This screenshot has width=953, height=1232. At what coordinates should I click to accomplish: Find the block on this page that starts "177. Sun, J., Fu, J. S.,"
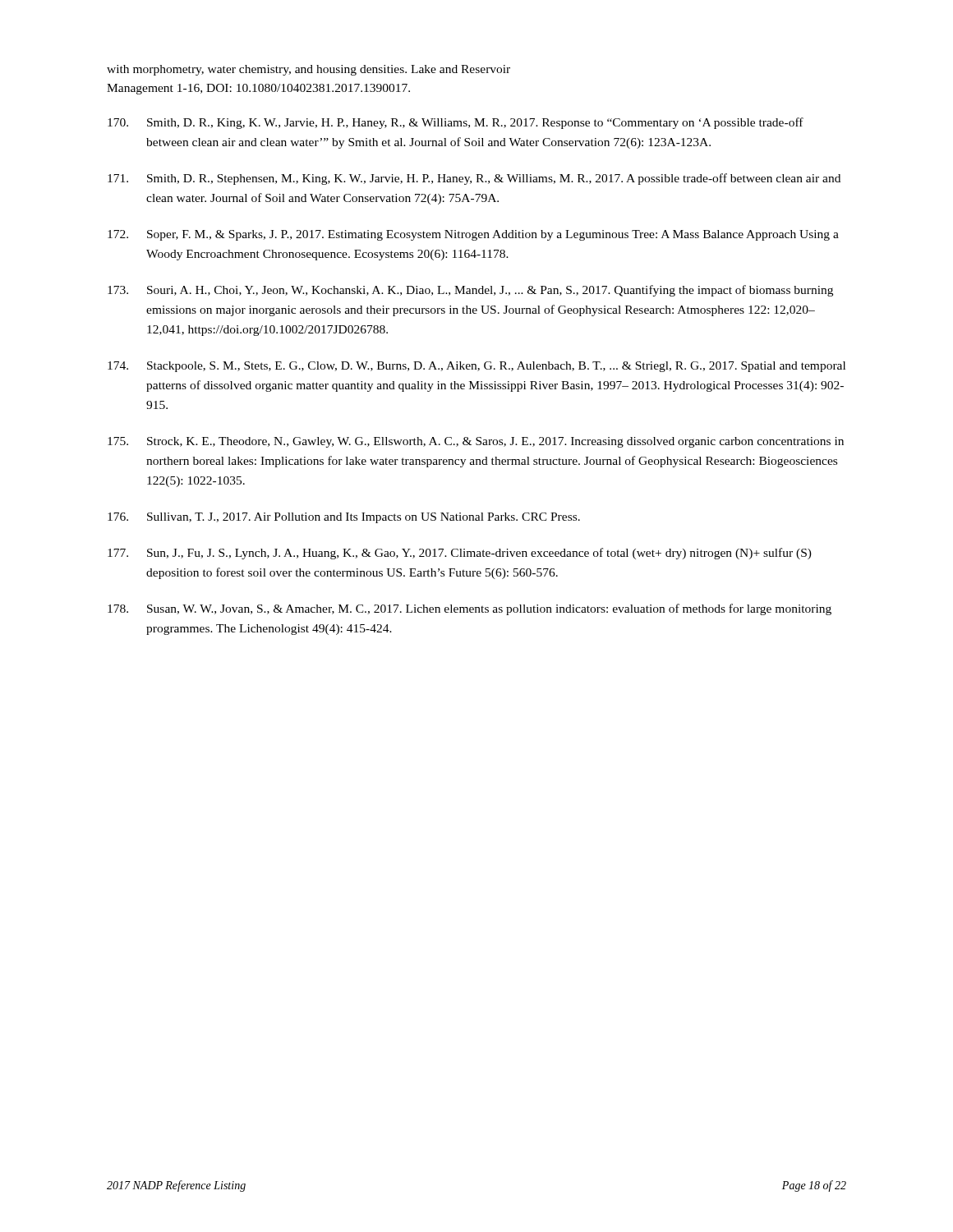tap(476, 562)
